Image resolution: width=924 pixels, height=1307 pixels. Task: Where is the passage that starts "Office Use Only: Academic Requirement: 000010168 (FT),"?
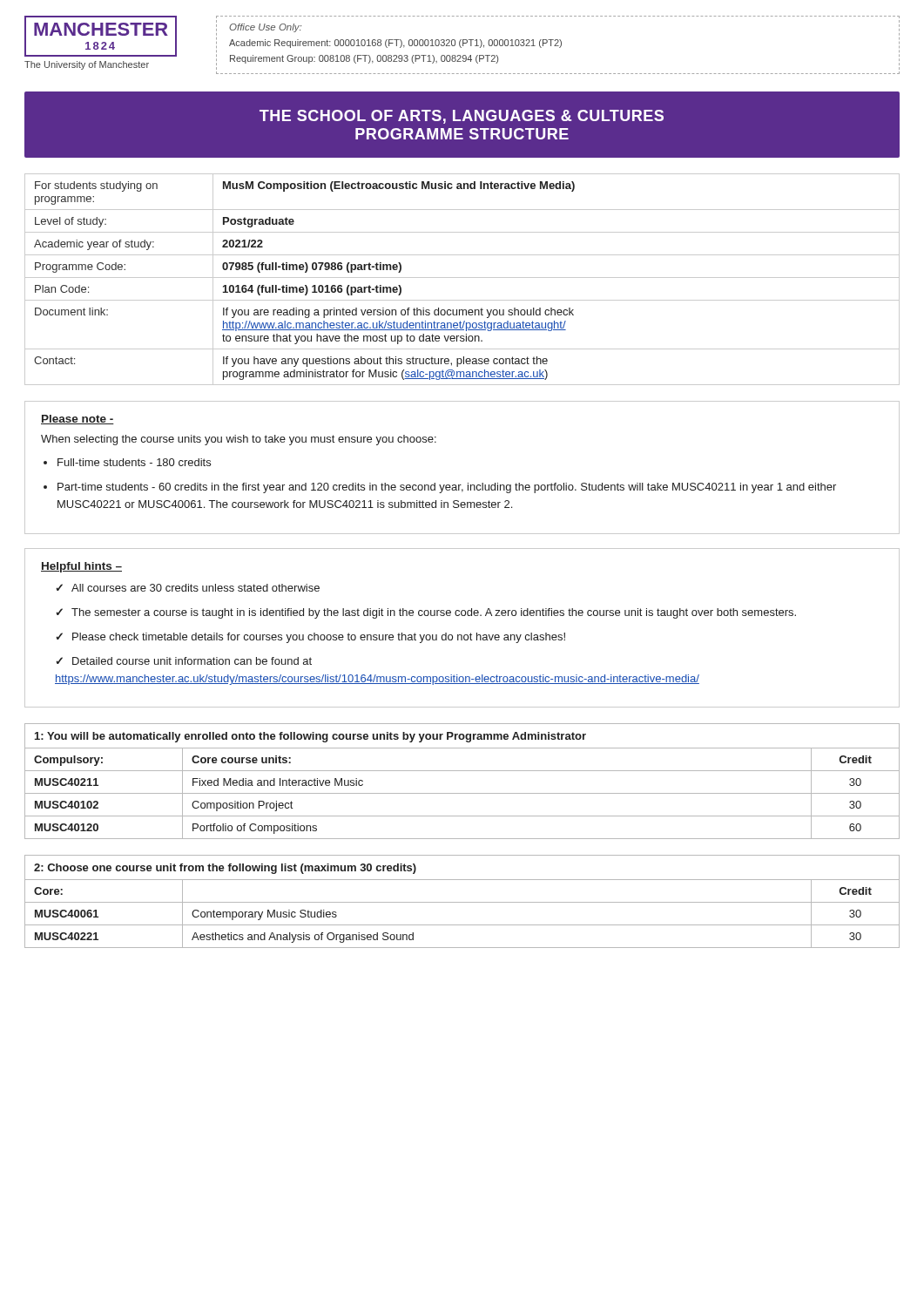558,44
